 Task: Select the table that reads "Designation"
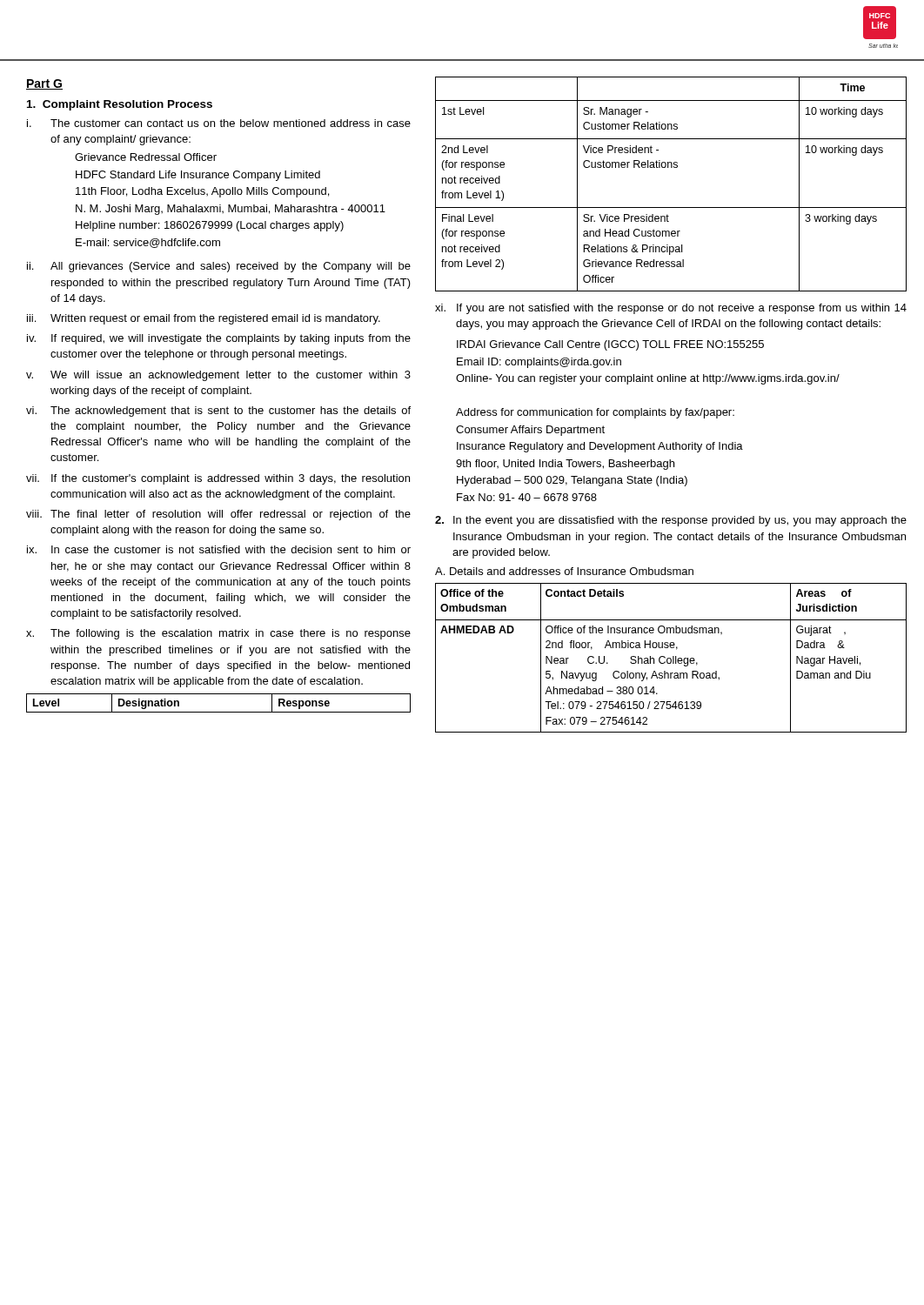tap(218, 703)
